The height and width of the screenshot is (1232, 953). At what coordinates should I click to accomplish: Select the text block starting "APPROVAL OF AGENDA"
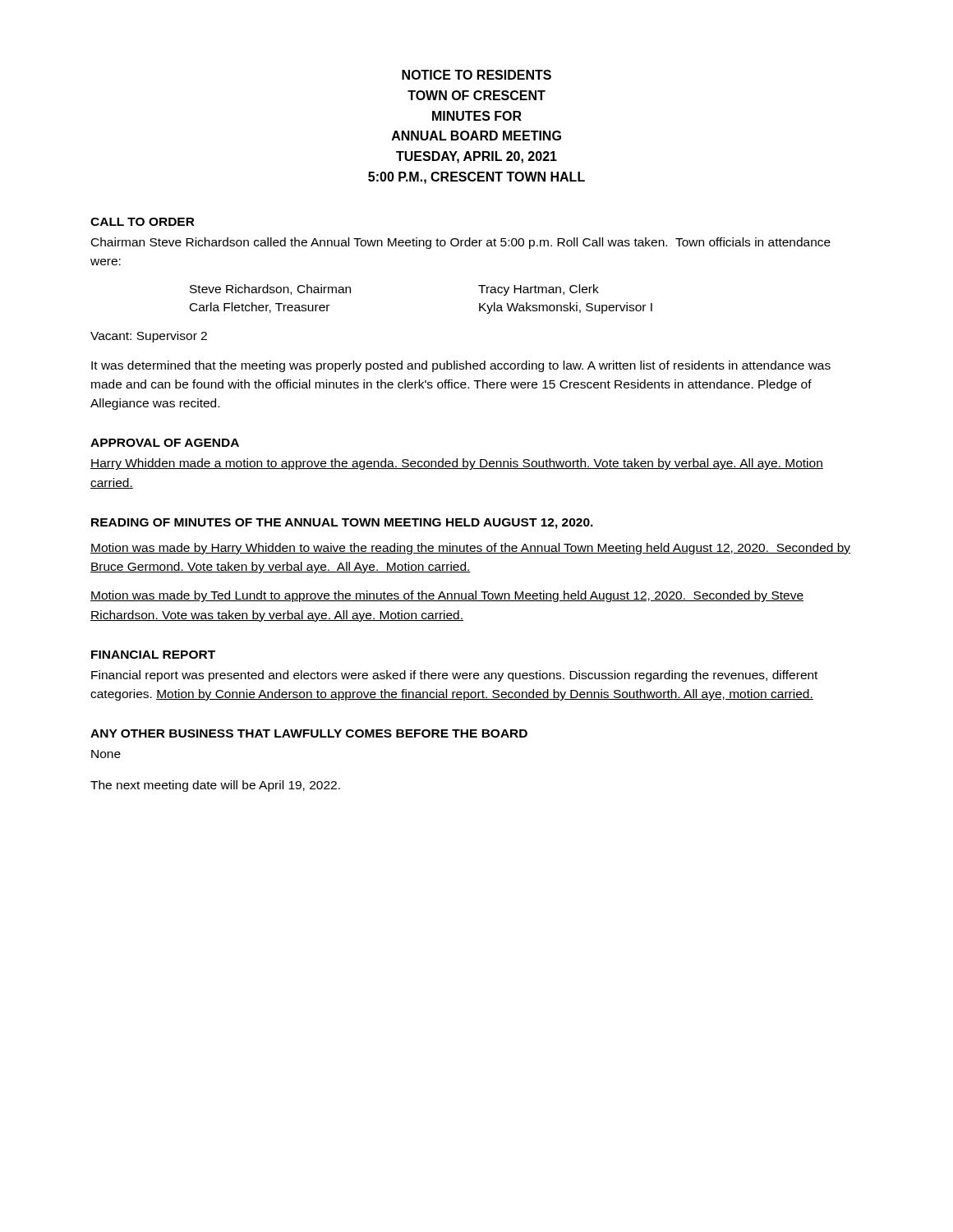pyautogui.click(x=165, y=443)
